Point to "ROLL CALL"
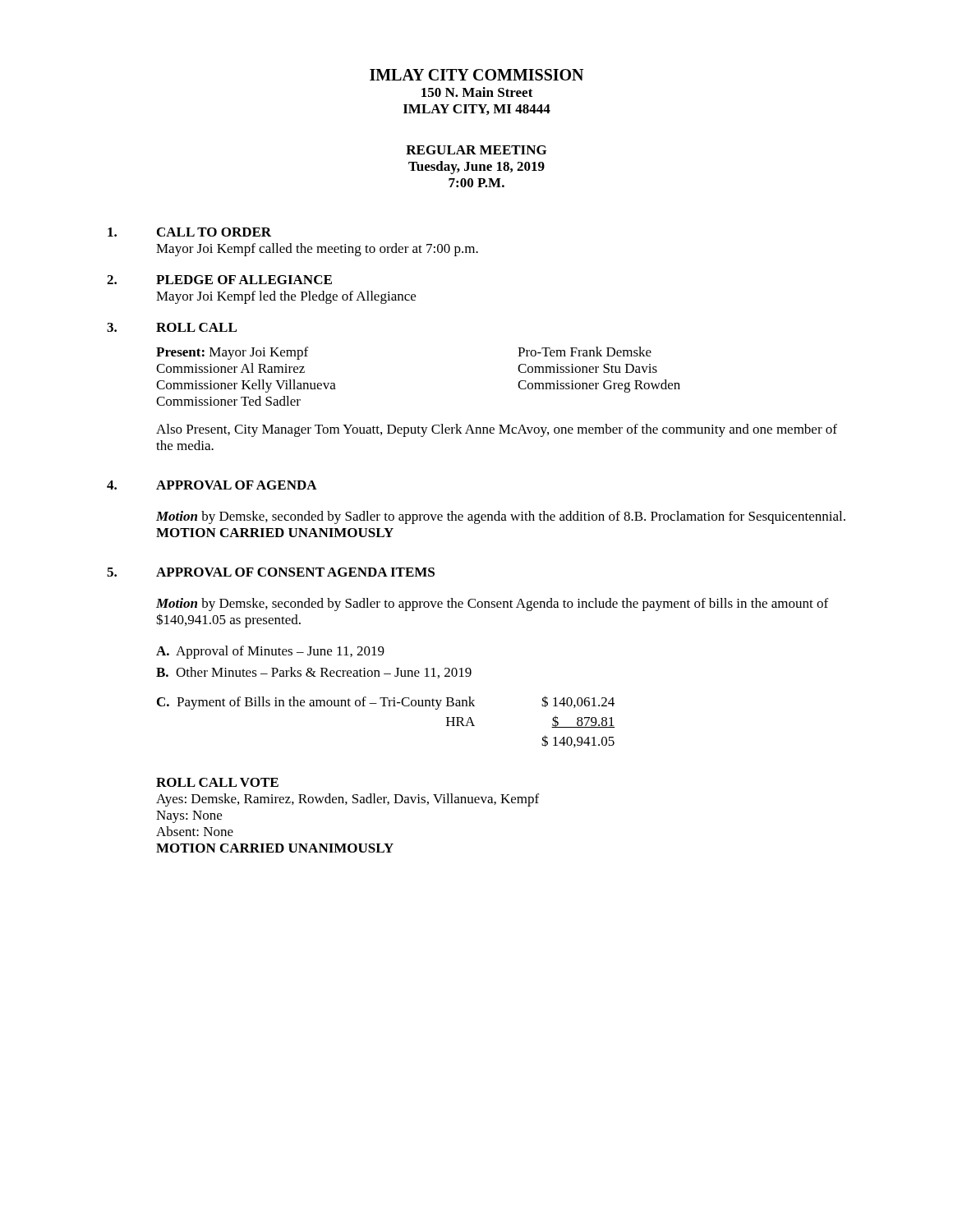953x1232 pixels. pos(196,327)
